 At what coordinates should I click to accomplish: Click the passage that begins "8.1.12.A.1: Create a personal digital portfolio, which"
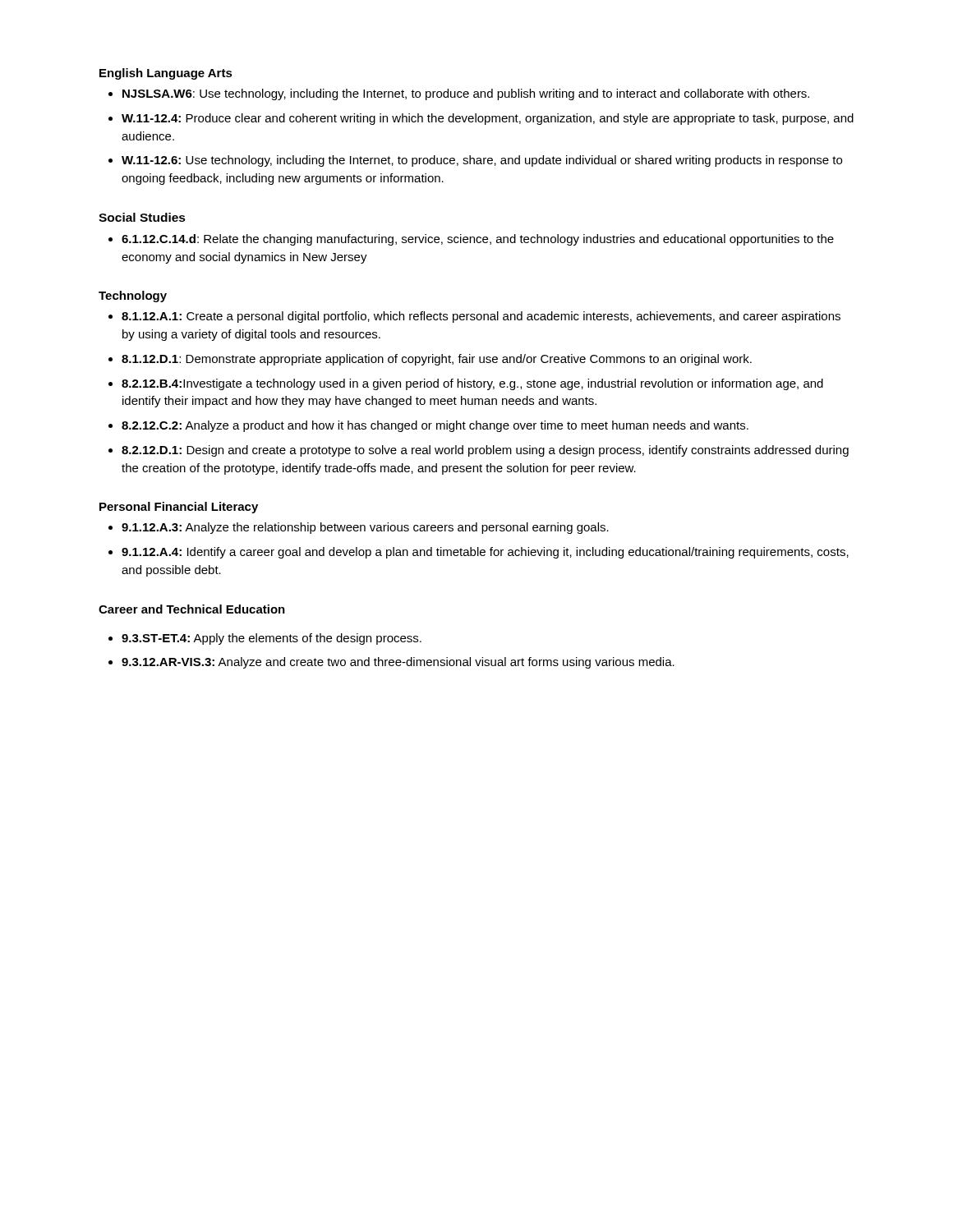click(481, 325)
